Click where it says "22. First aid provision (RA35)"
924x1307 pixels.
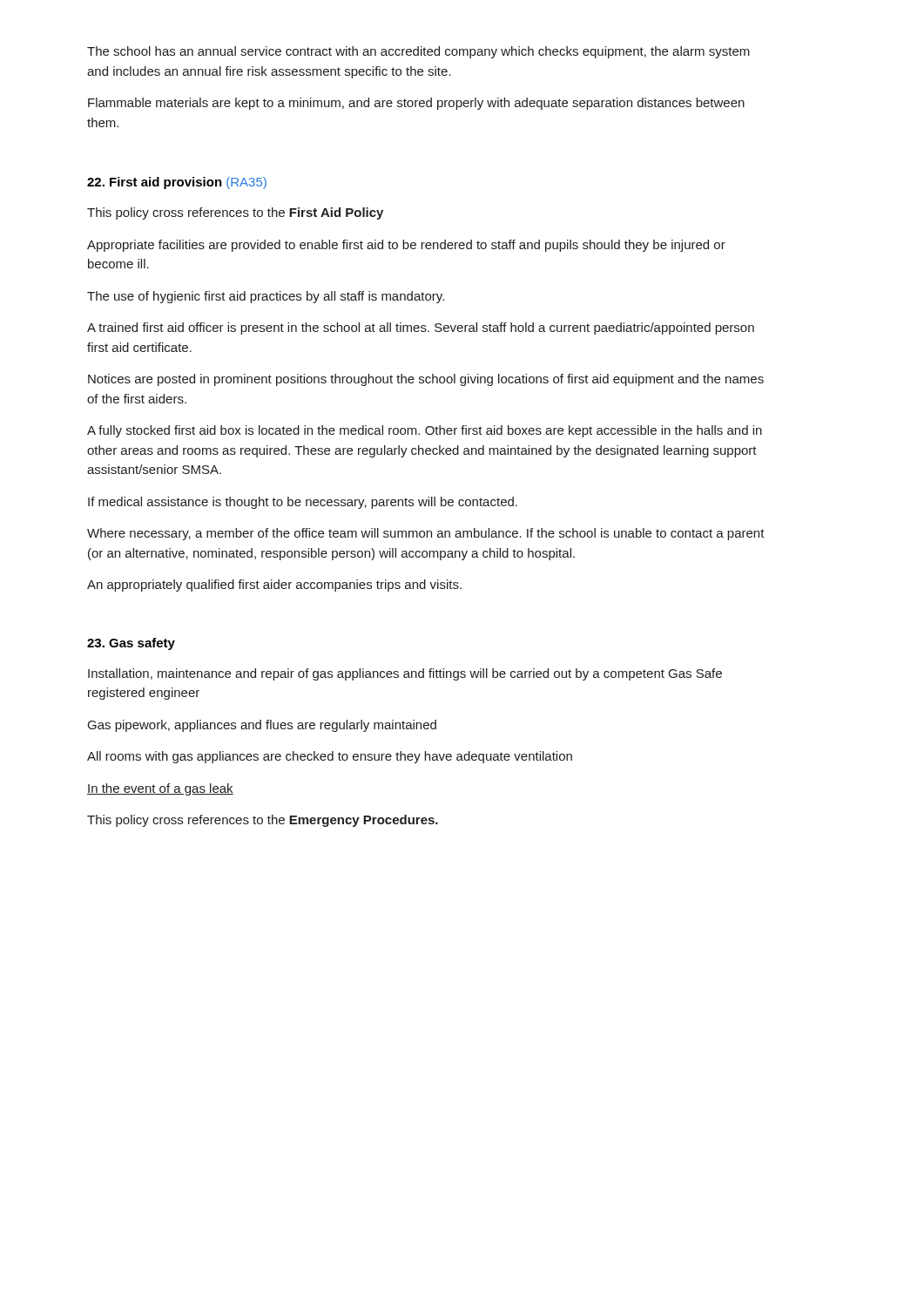coord(177,182)
